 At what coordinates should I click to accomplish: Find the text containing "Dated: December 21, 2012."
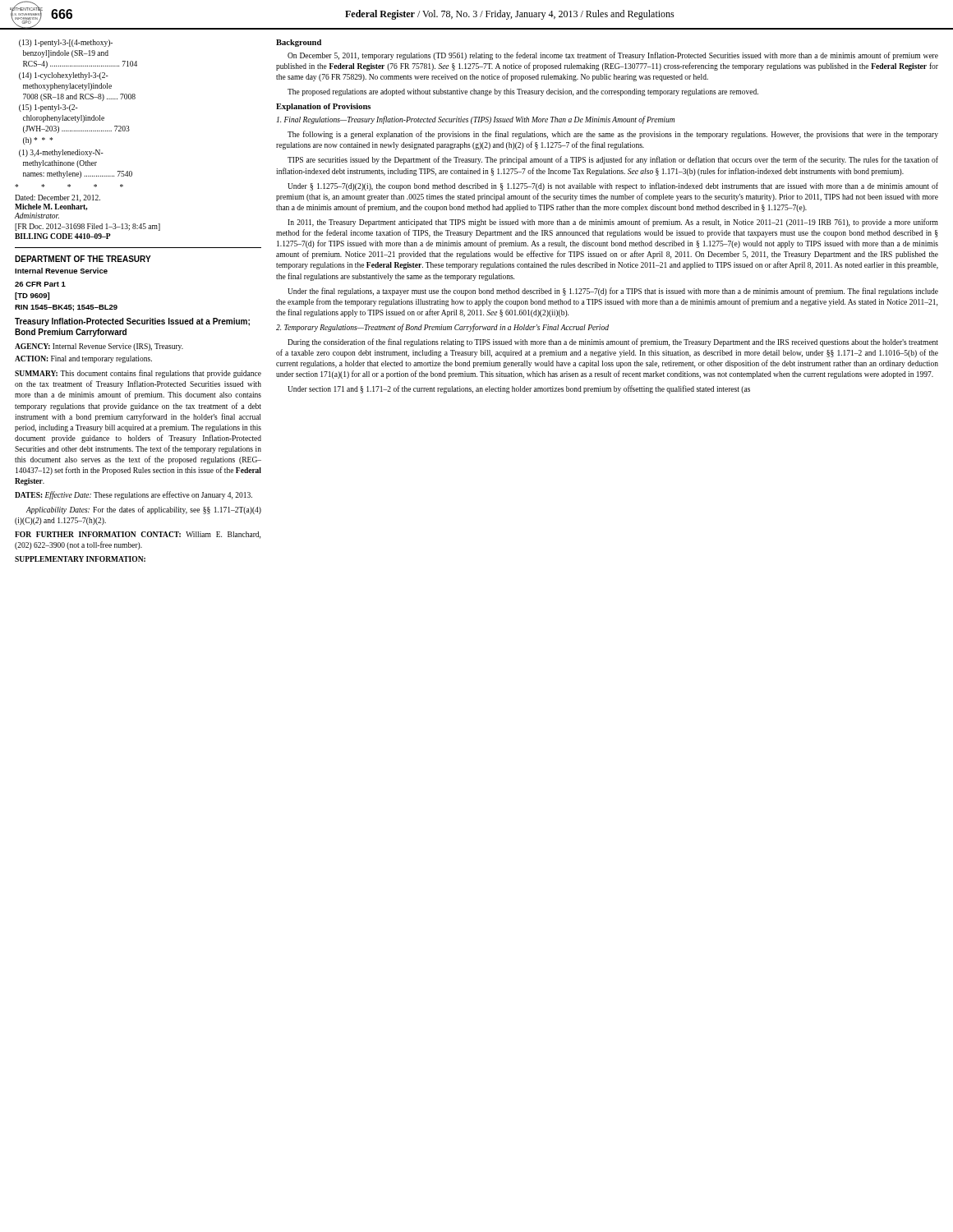tap(58, 198)
